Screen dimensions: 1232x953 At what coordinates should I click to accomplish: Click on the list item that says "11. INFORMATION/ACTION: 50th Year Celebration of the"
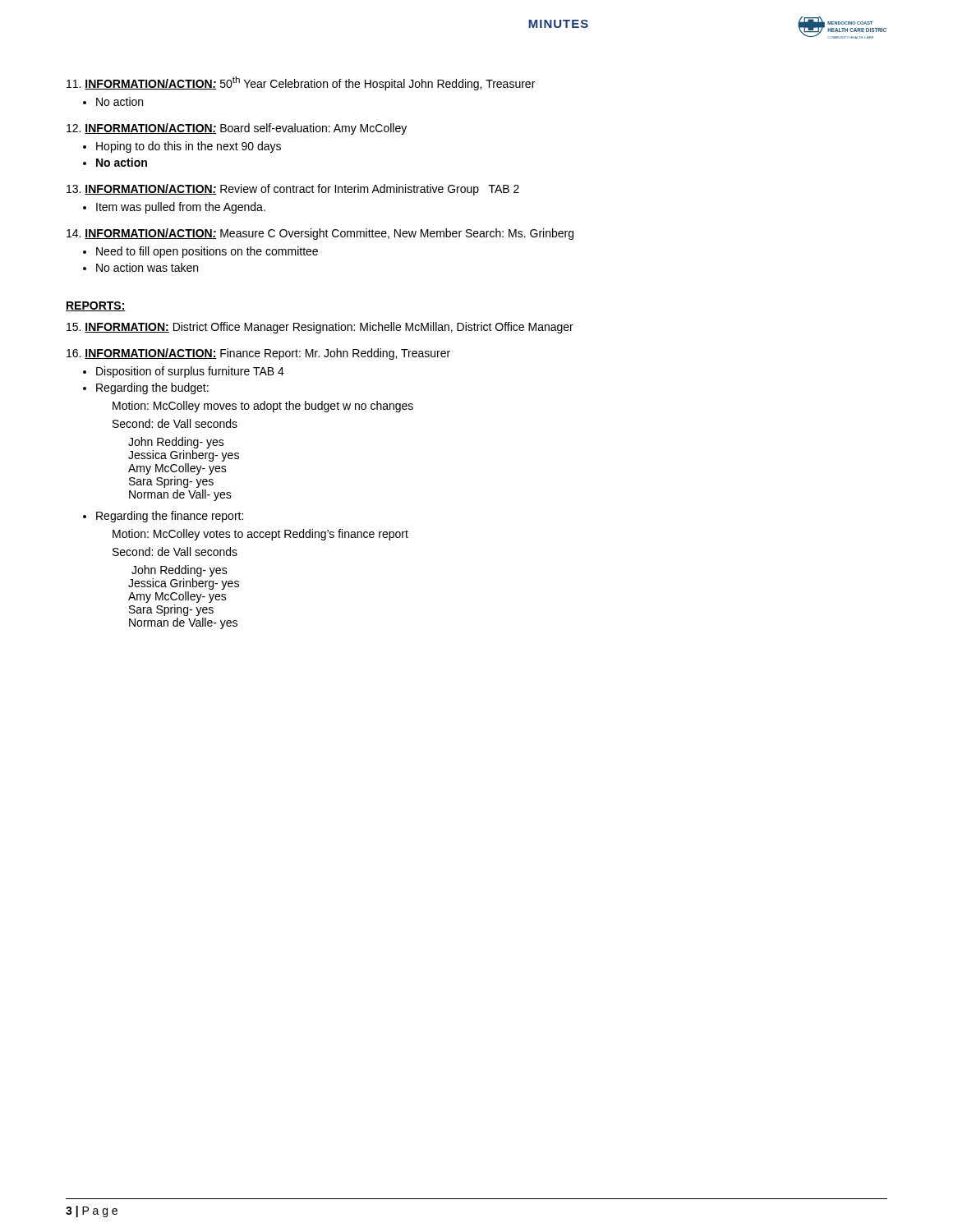click(x=476, y=91)
